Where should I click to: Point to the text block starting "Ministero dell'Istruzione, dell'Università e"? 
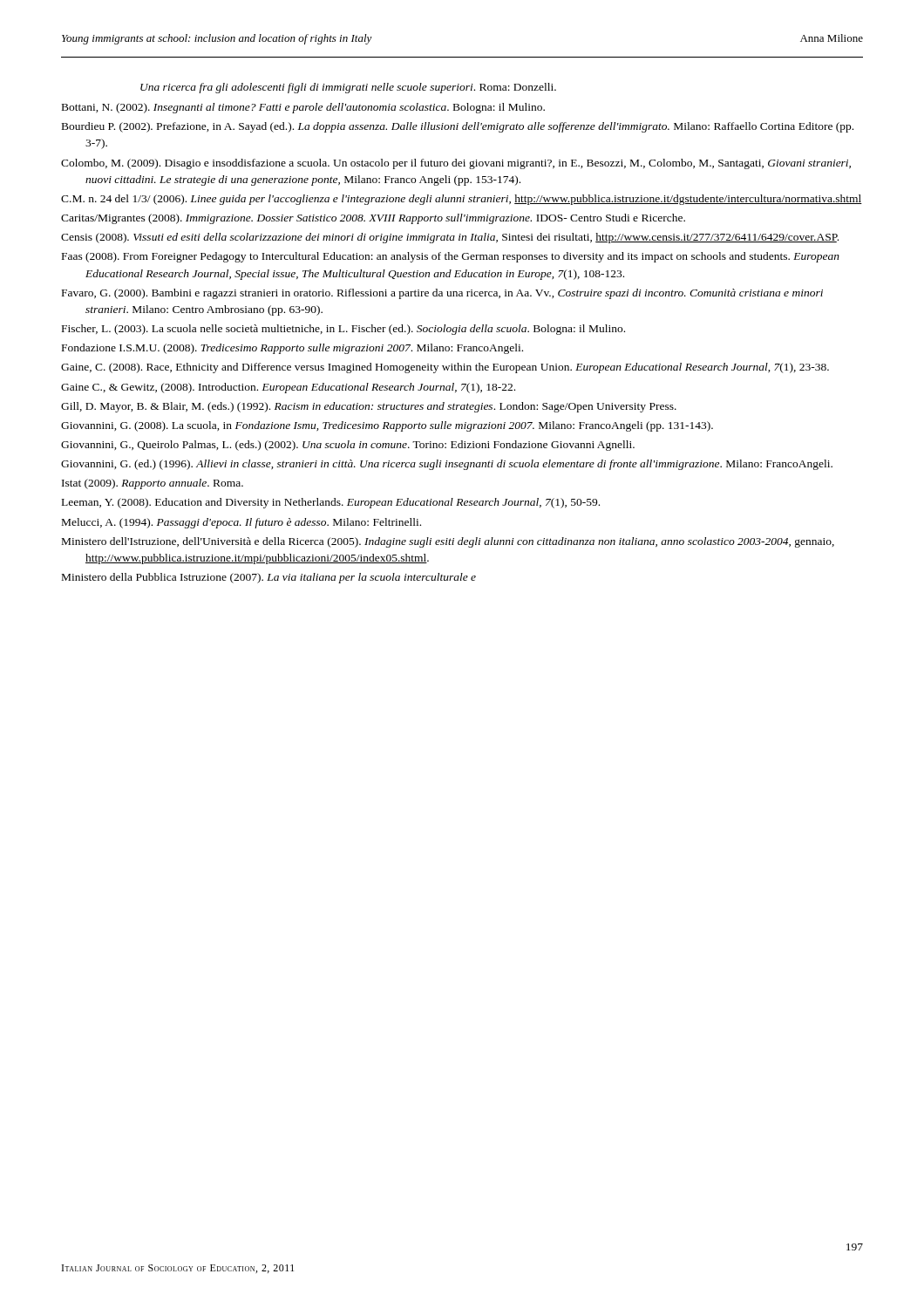pos(448,549)
